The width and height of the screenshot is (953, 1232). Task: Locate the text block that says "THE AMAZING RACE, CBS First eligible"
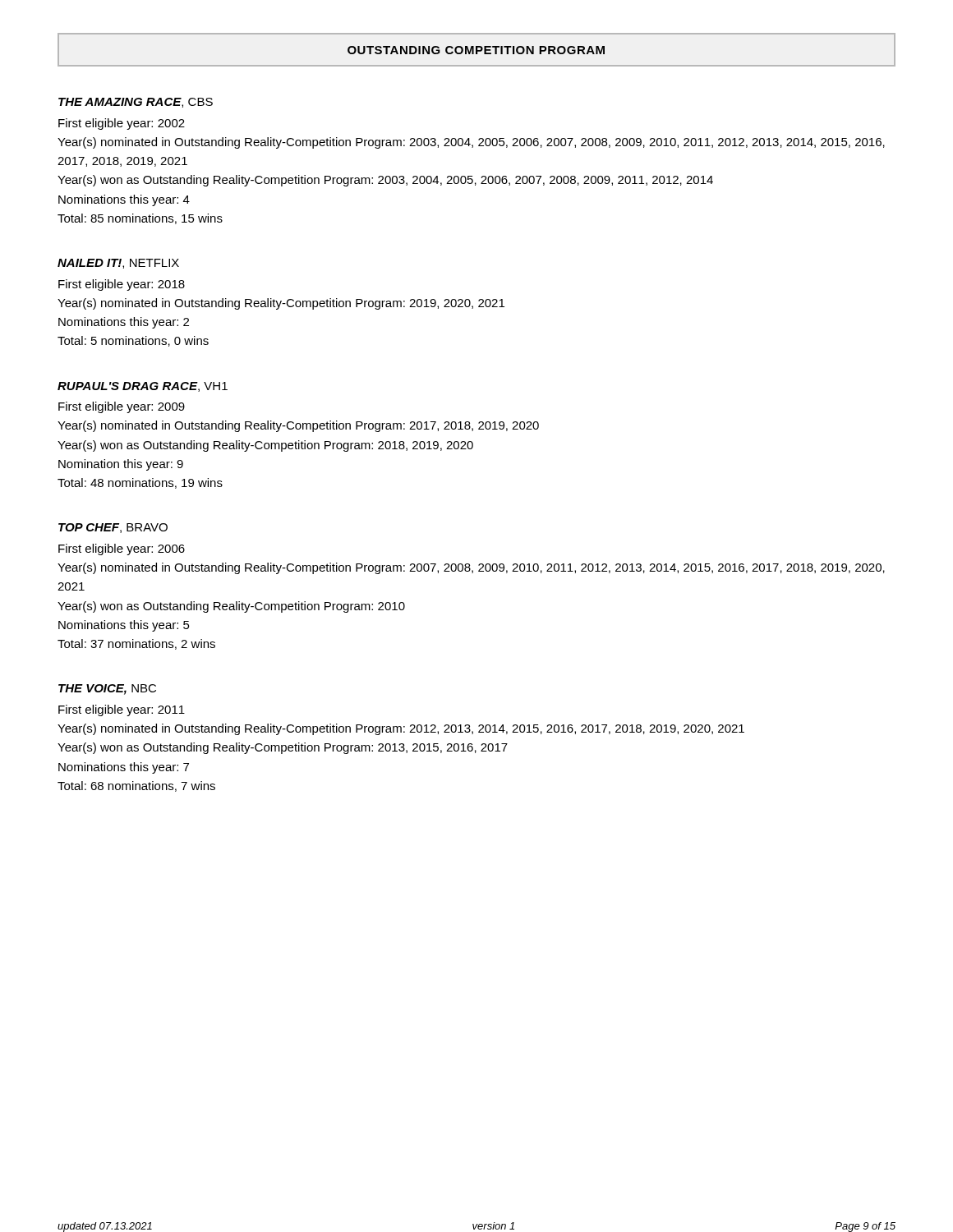[136, 103]
